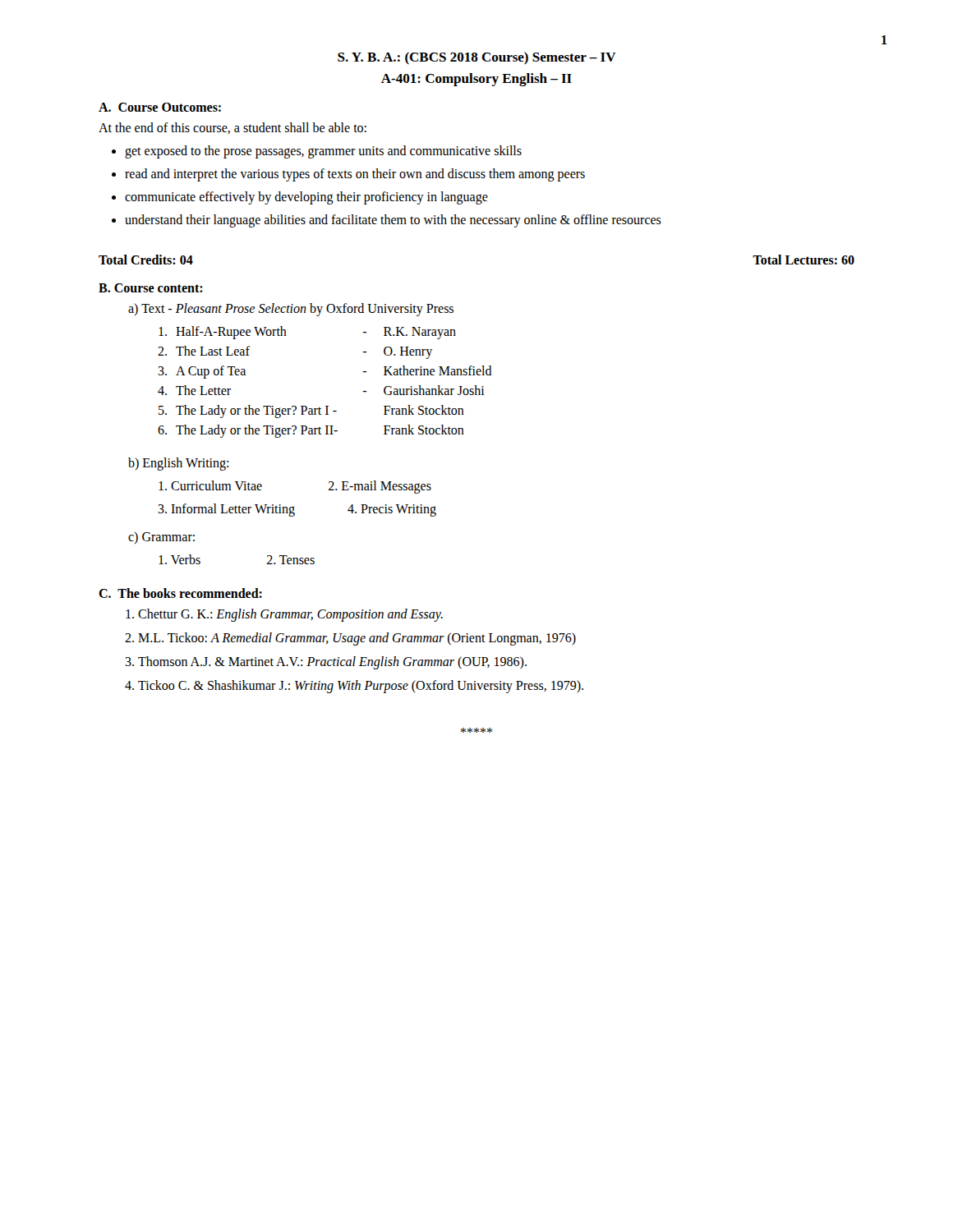Select the block starting "b) English Writing:"
This screenshot has height=1232, width=953.
pyautogui.click(x=179, y=463)
